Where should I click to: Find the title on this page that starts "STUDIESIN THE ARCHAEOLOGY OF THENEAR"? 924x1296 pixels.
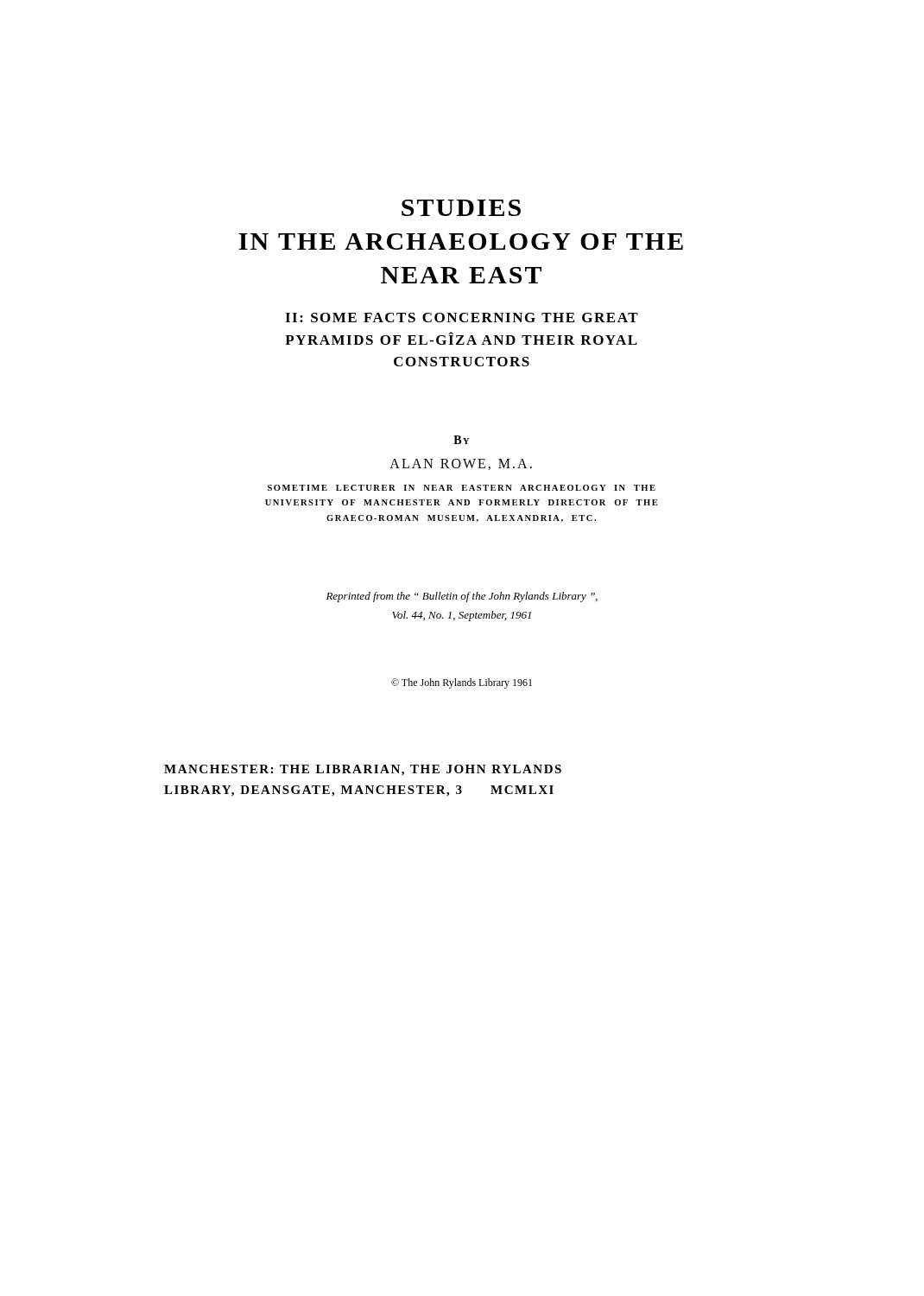pos(462,241)
